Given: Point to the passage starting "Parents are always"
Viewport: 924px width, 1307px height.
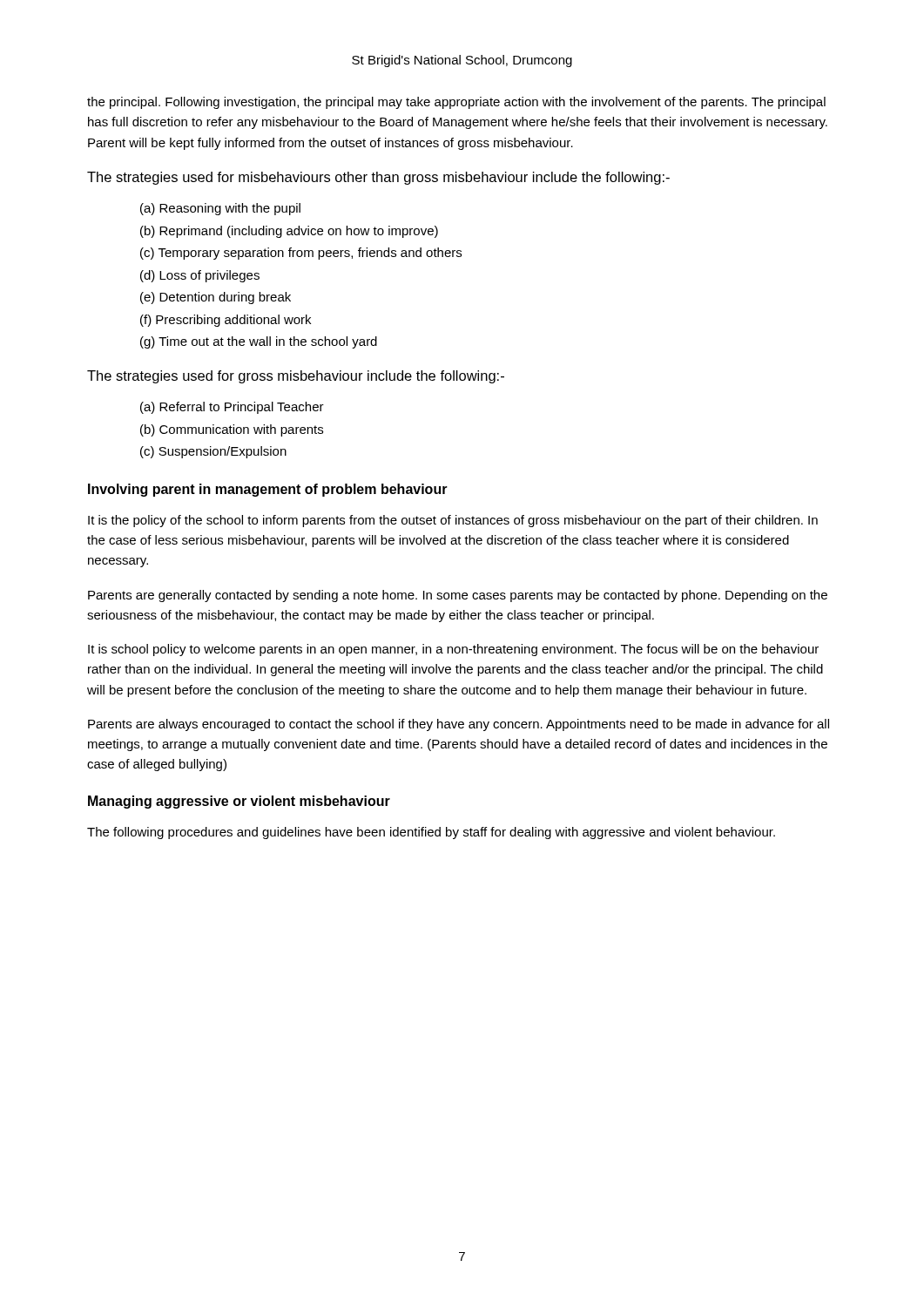Looking at the screenshot, I should [459, 744].
